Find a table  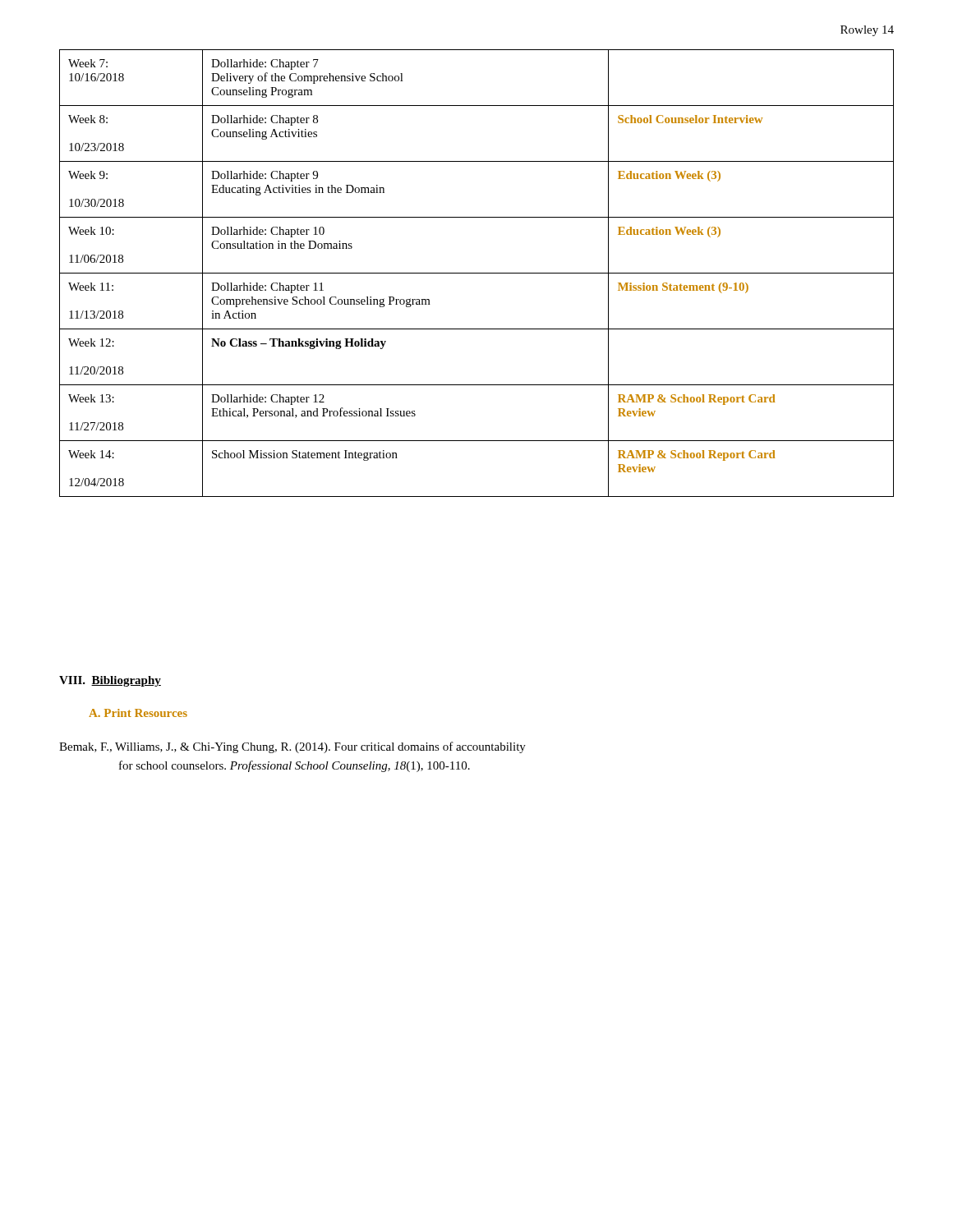pyautogui.click(x=476, y=273)
